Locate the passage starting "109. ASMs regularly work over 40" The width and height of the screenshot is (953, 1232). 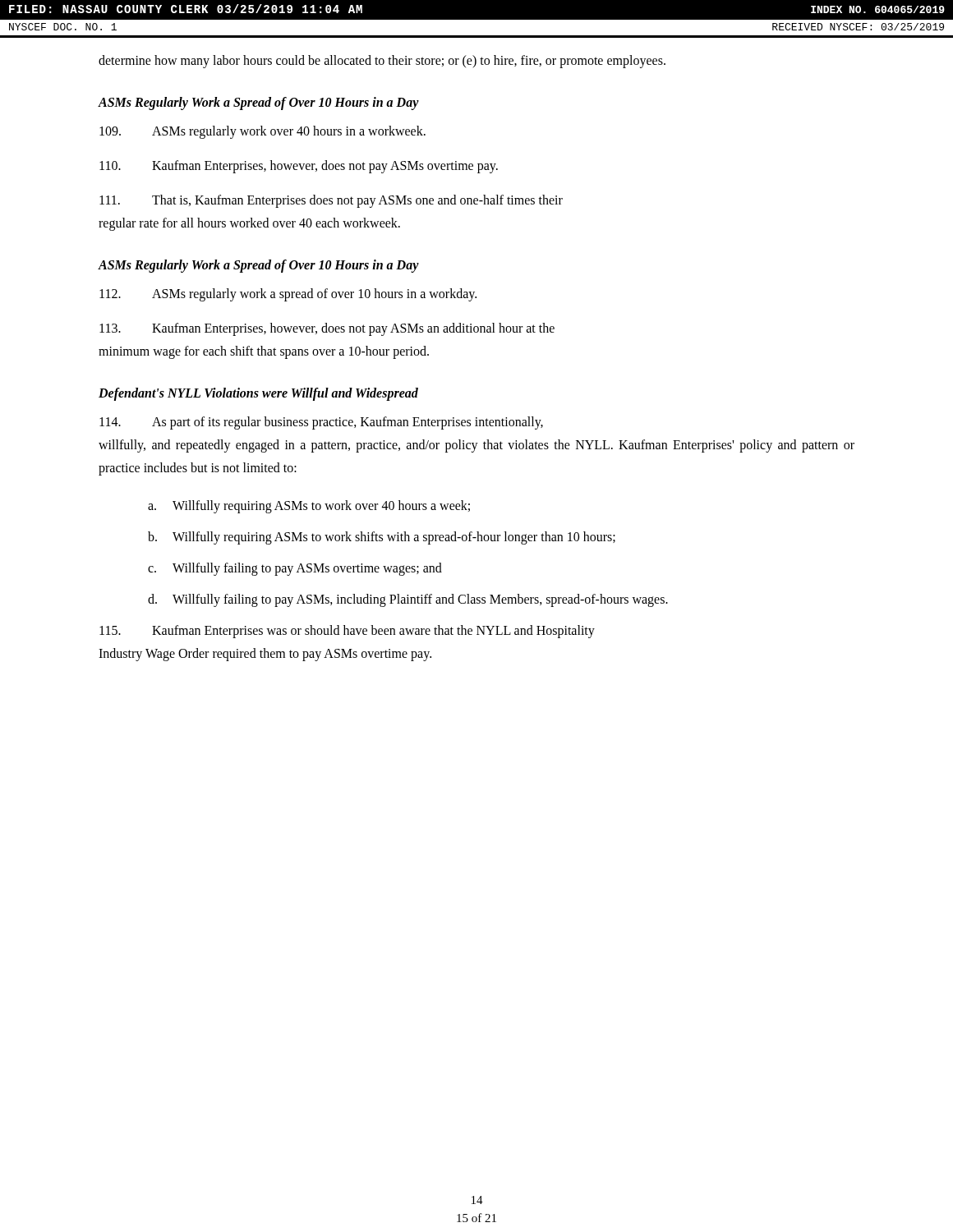pyautogui.click(x=262, y=132)
